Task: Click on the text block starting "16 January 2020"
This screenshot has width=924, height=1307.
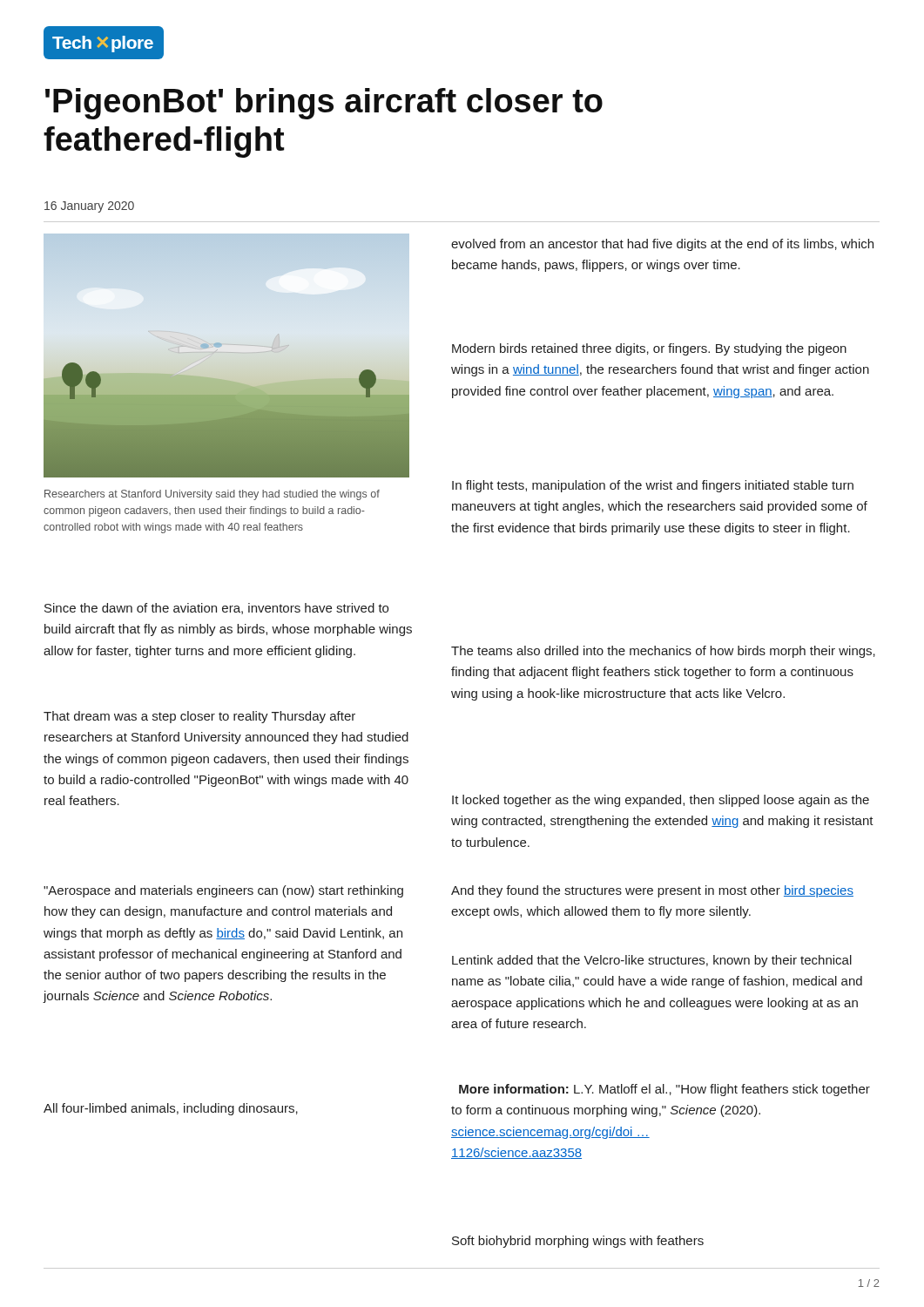Action: coord(89,206)
